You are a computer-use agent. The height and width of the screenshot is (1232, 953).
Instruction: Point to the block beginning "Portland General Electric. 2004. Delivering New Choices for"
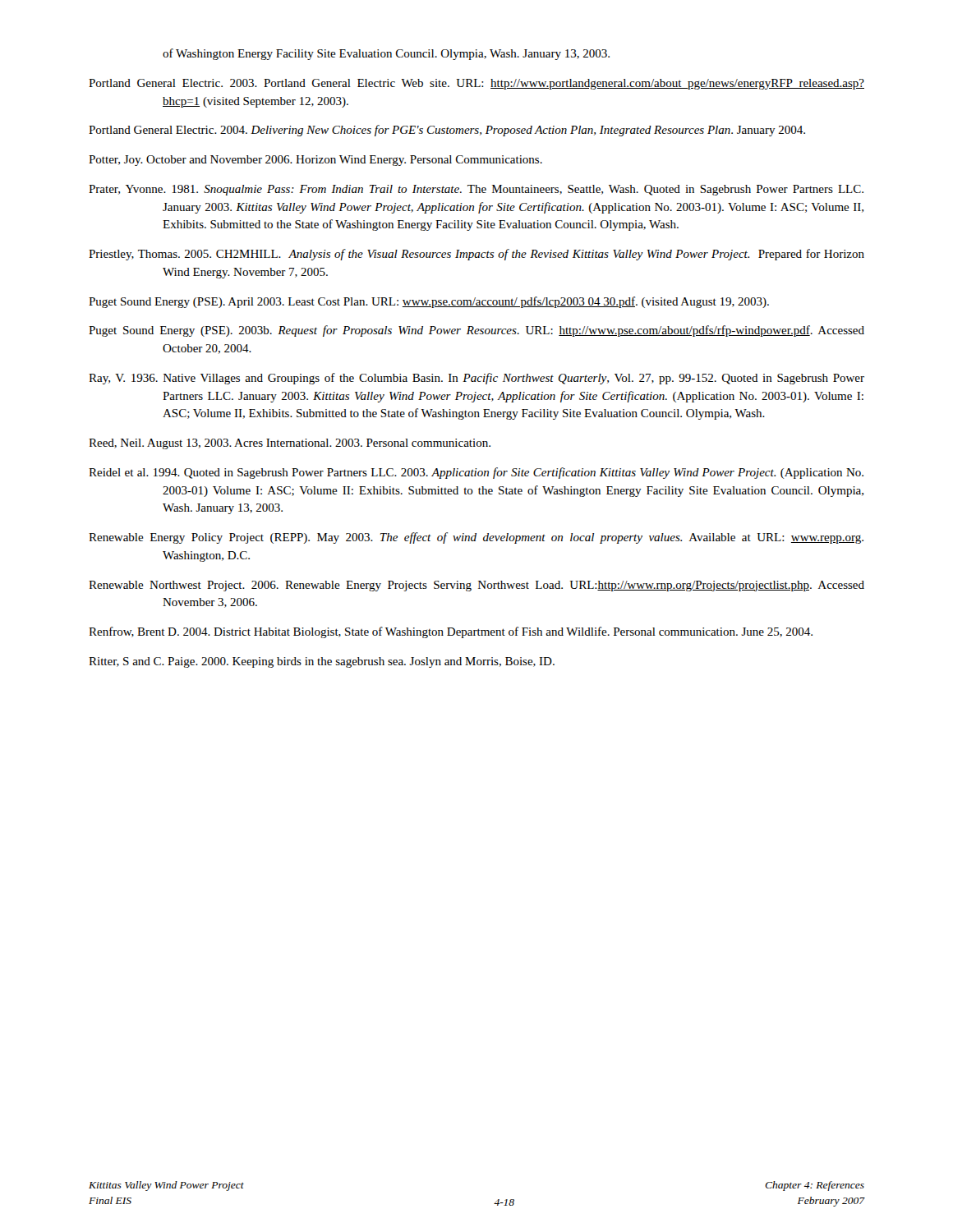(476, 131)
